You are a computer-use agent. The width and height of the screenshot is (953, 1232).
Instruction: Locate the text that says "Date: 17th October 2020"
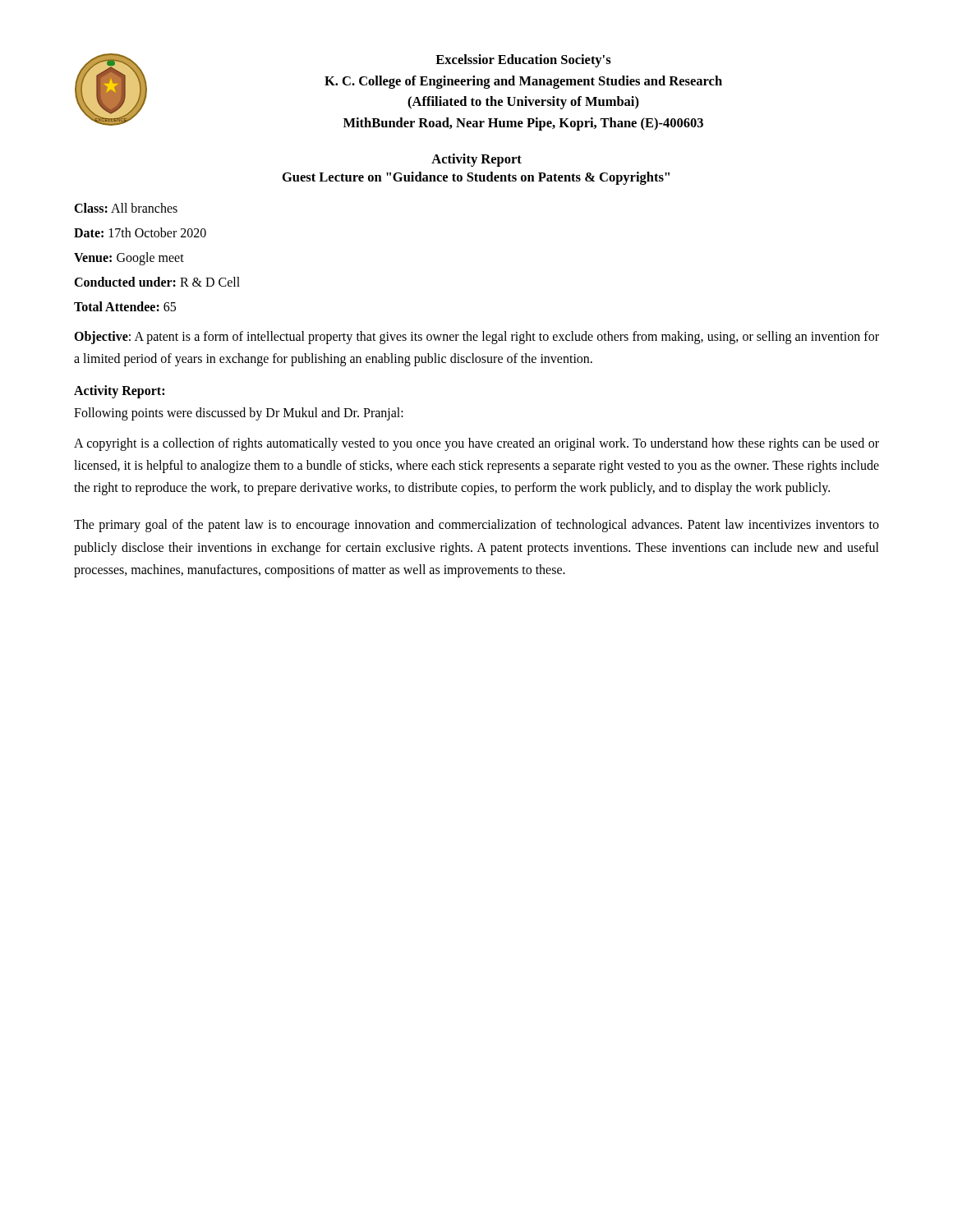pyautogui.click(x=140, y=233)
